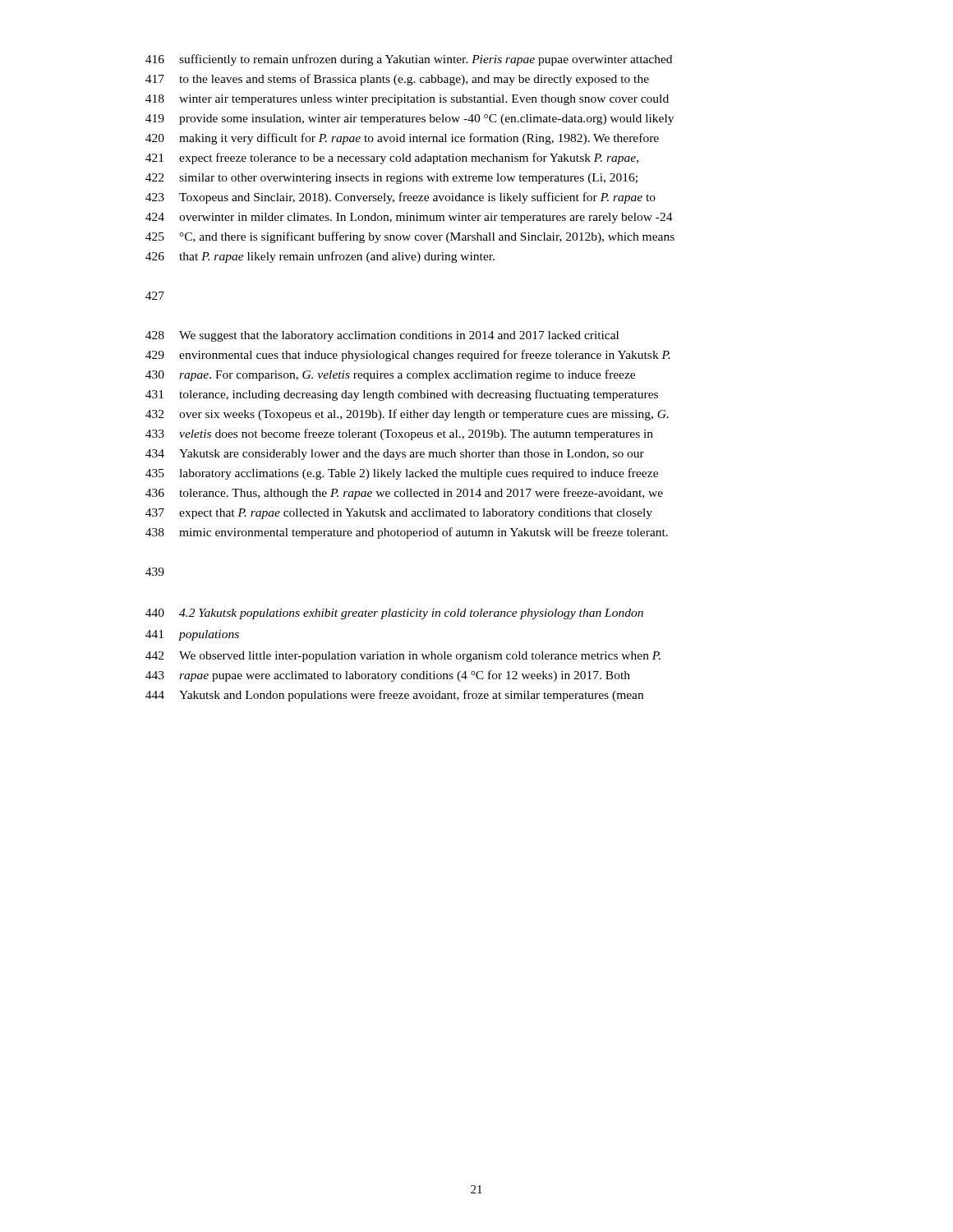The width and height of the screenshot is (953, 1232).
Task: Locate the passage starting "444 Yakutsk and"
Action: pyautogui.click(x=493, y=695)
